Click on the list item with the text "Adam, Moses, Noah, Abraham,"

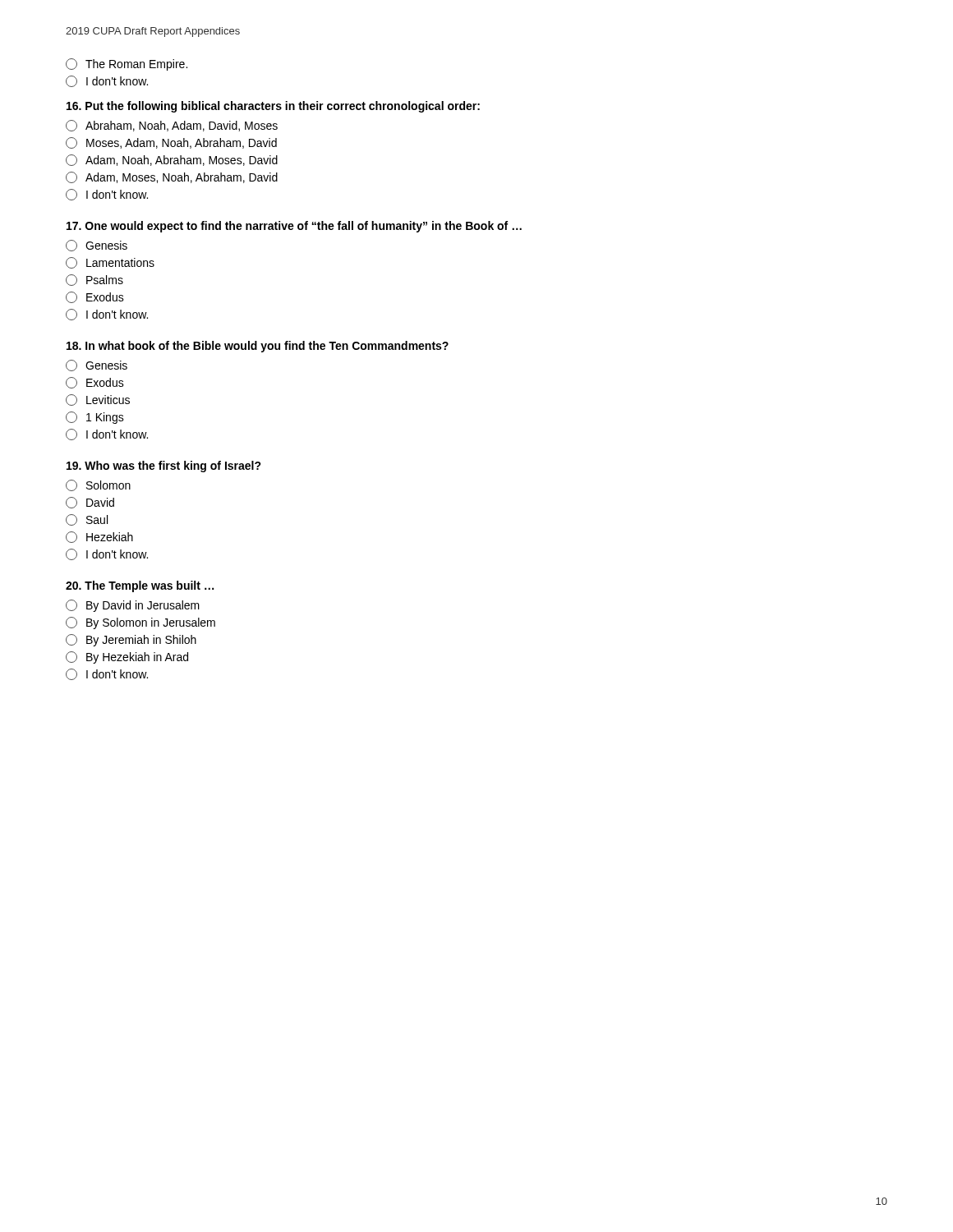(172, 177)
